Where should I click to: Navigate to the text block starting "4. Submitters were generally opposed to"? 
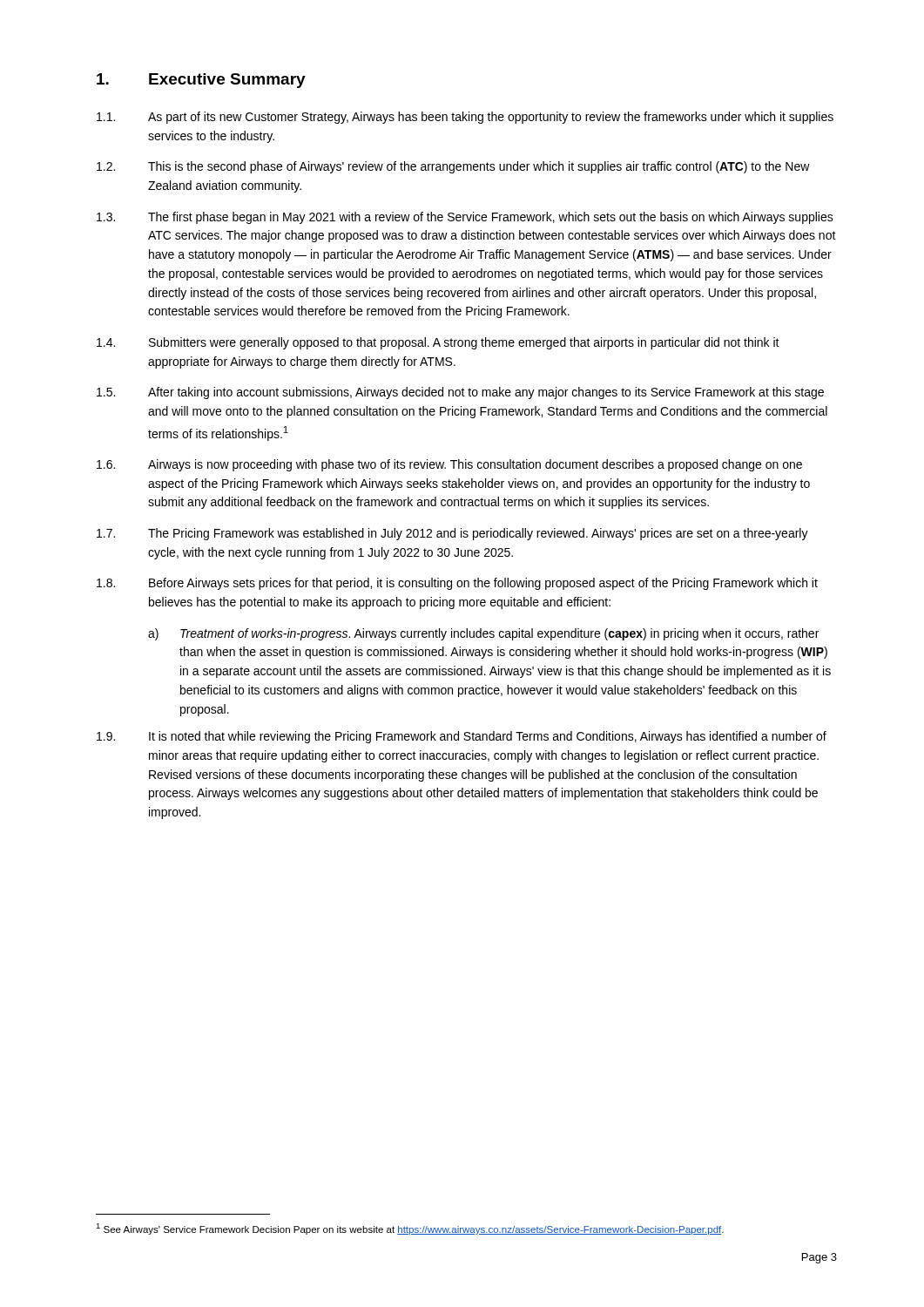[x=466, y=352]
